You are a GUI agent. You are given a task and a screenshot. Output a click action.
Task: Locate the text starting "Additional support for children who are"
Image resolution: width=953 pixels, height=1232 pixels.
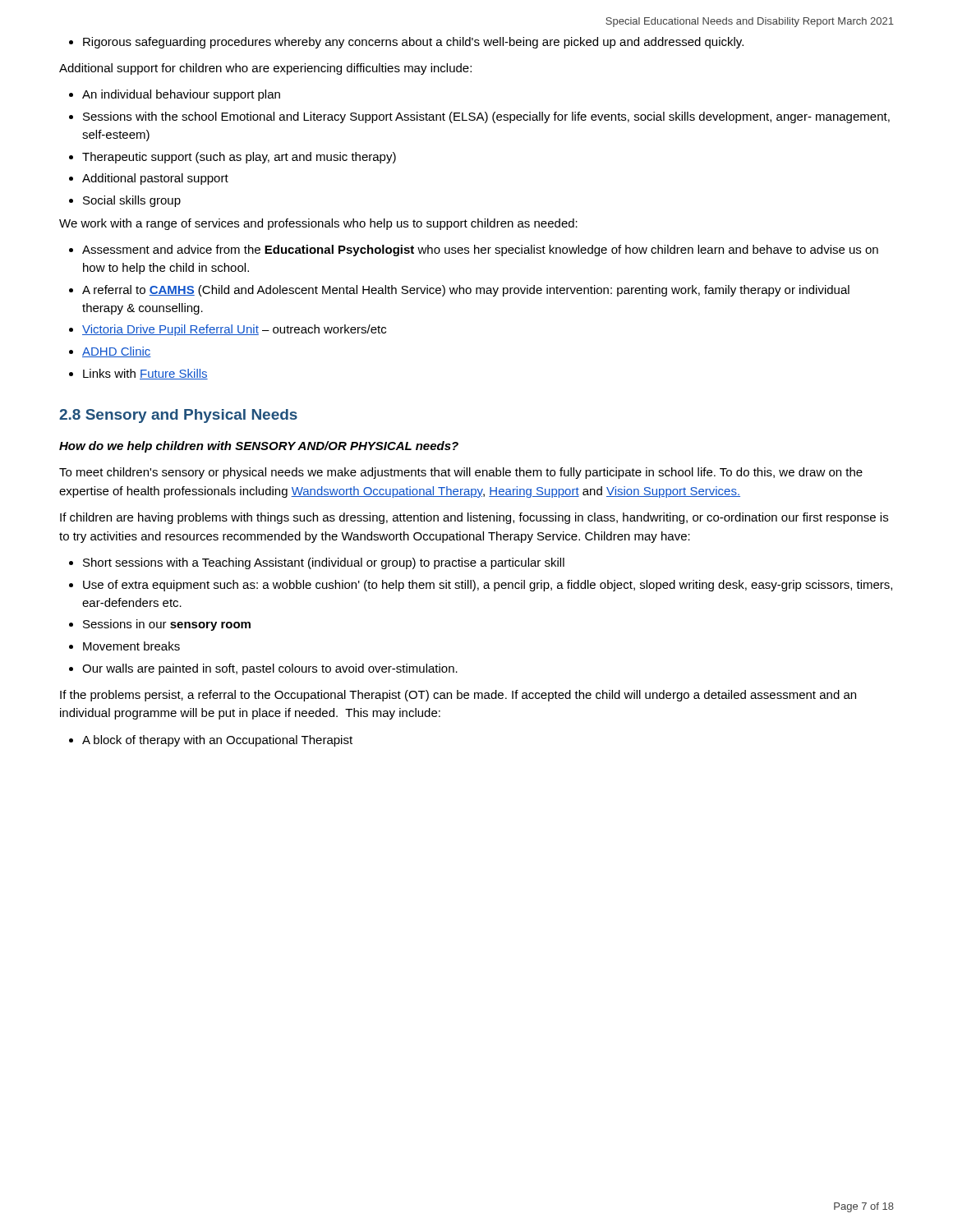[x=476, y=68]
